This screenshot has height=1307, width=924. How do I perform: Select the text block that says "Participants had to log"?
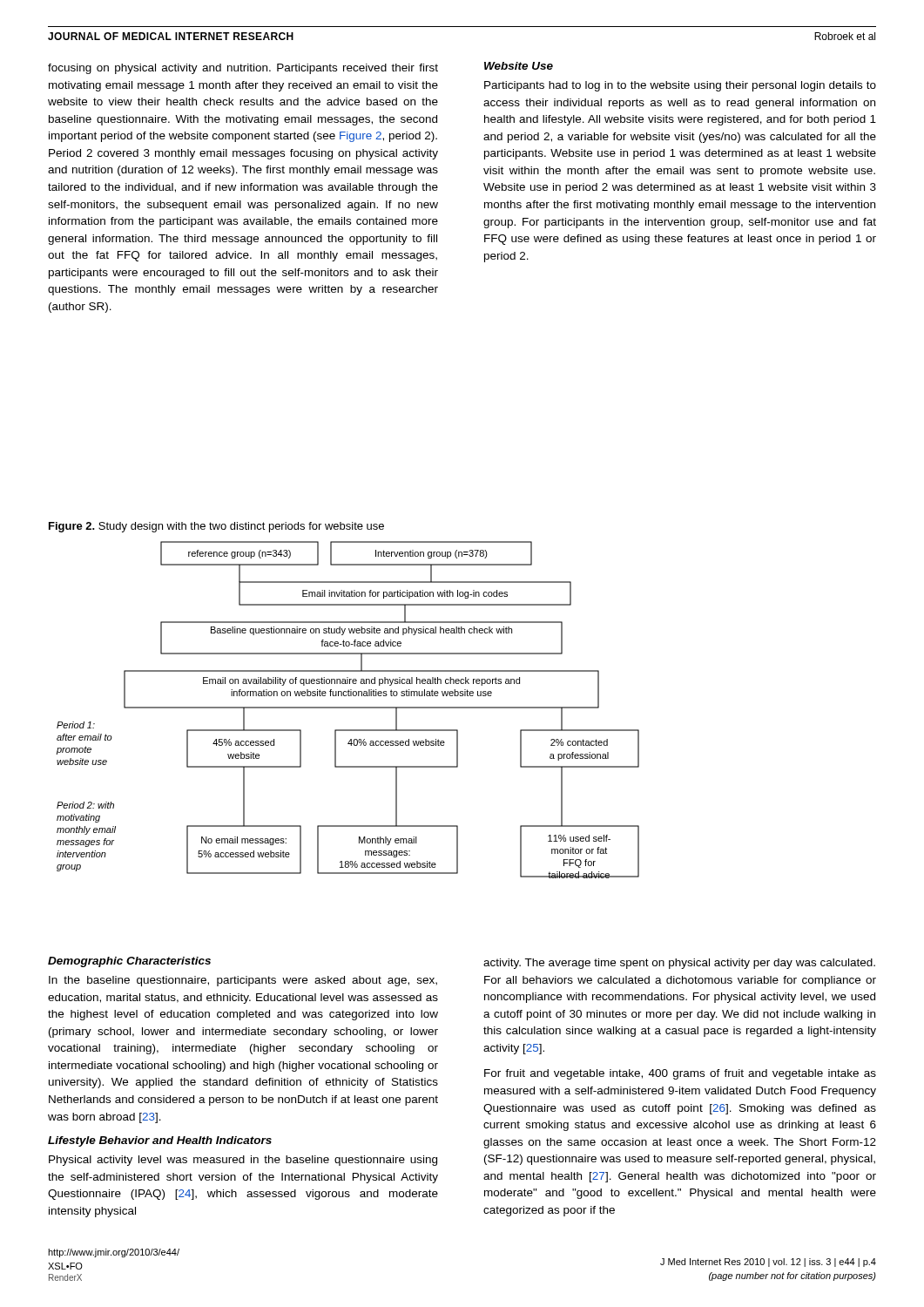coord(680,170)
